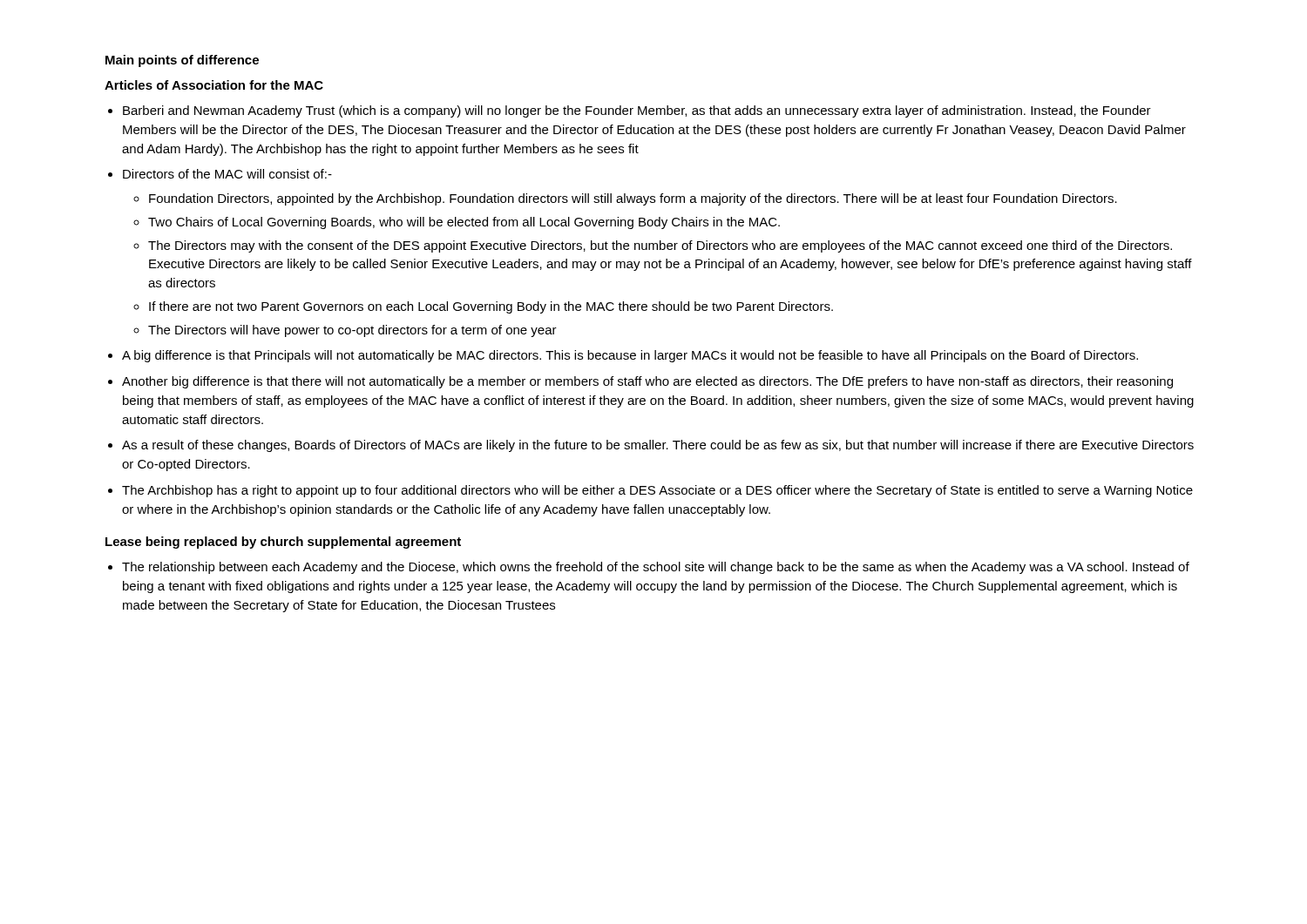Navigate to the element starting "As a result of these"
This screenshot has height=924, width=1307.
pos(658,454)
